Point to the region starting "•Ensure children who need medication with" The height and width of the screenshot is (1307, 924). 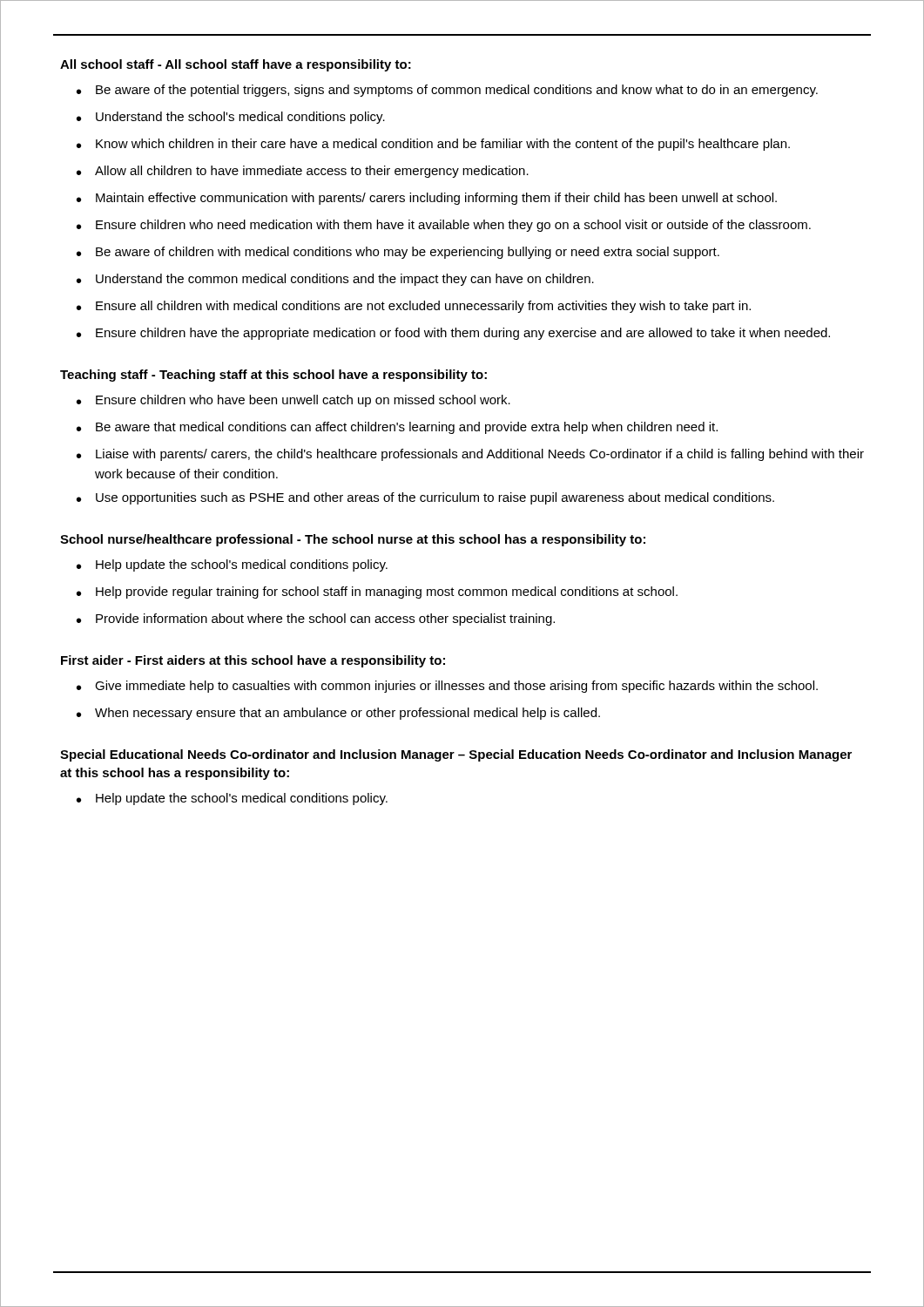point(470,227)
